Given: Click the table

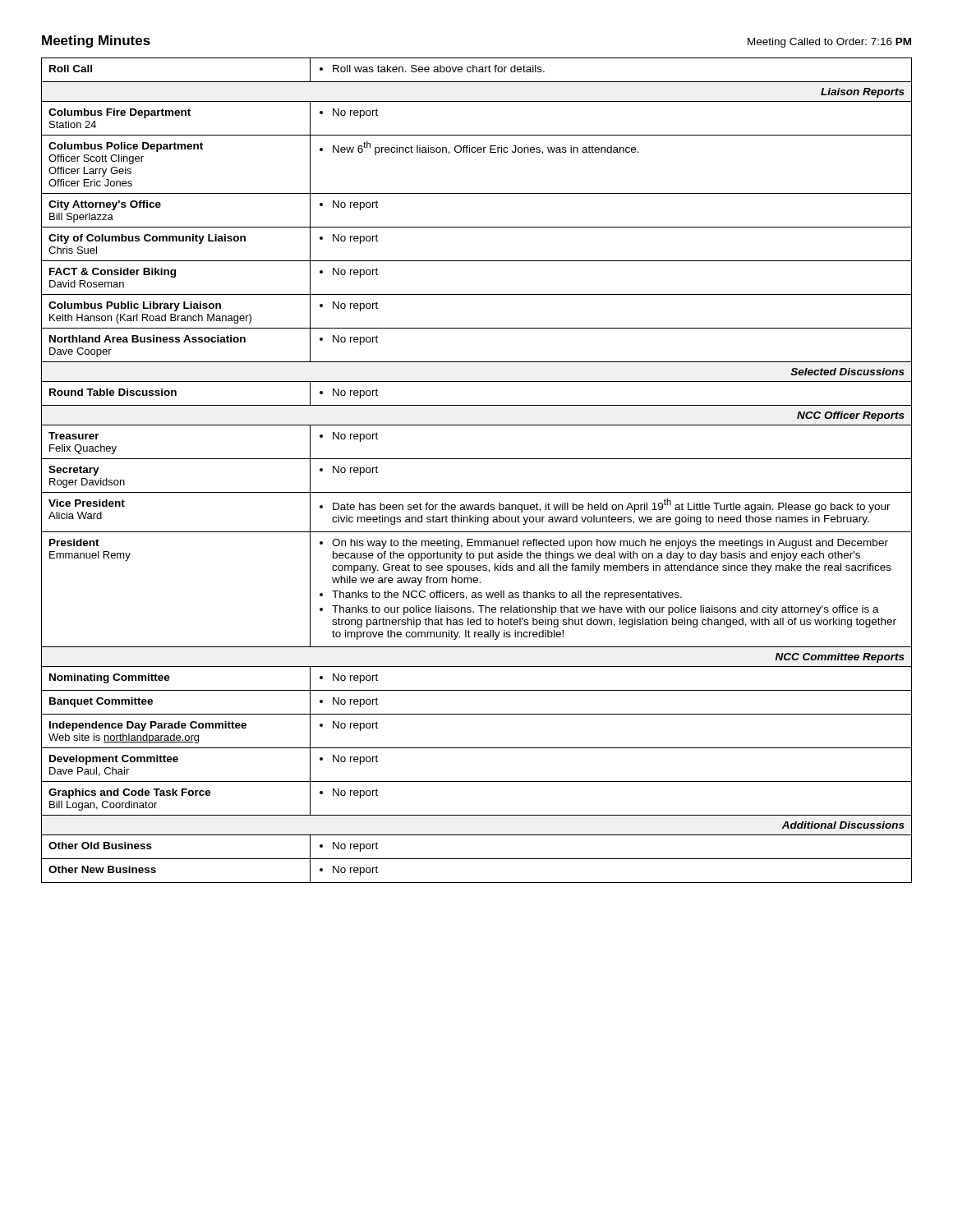Looking at the screenshot, I should pos(476,470).
